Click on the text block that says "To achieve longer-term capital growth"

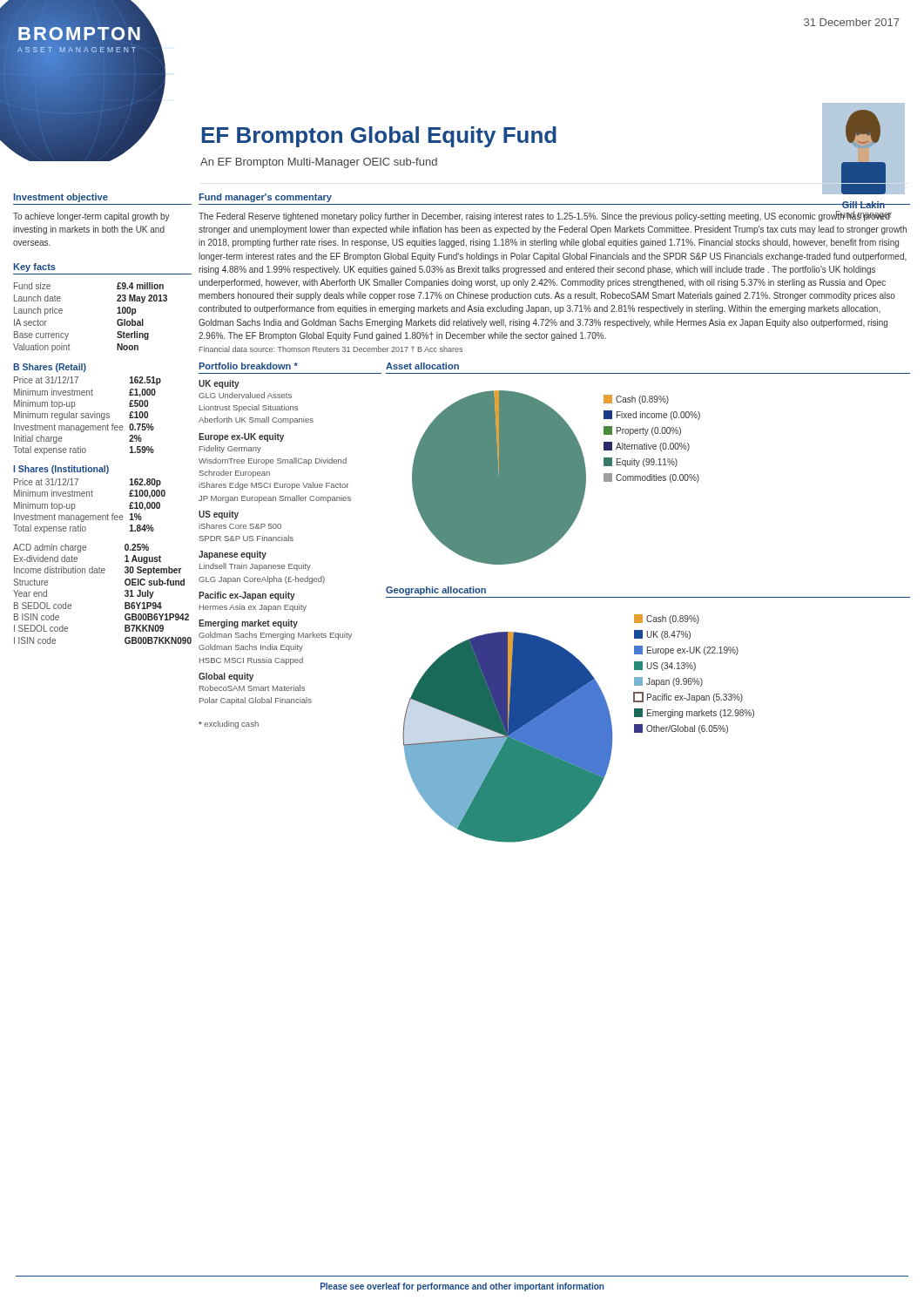[x=91, y=230]
